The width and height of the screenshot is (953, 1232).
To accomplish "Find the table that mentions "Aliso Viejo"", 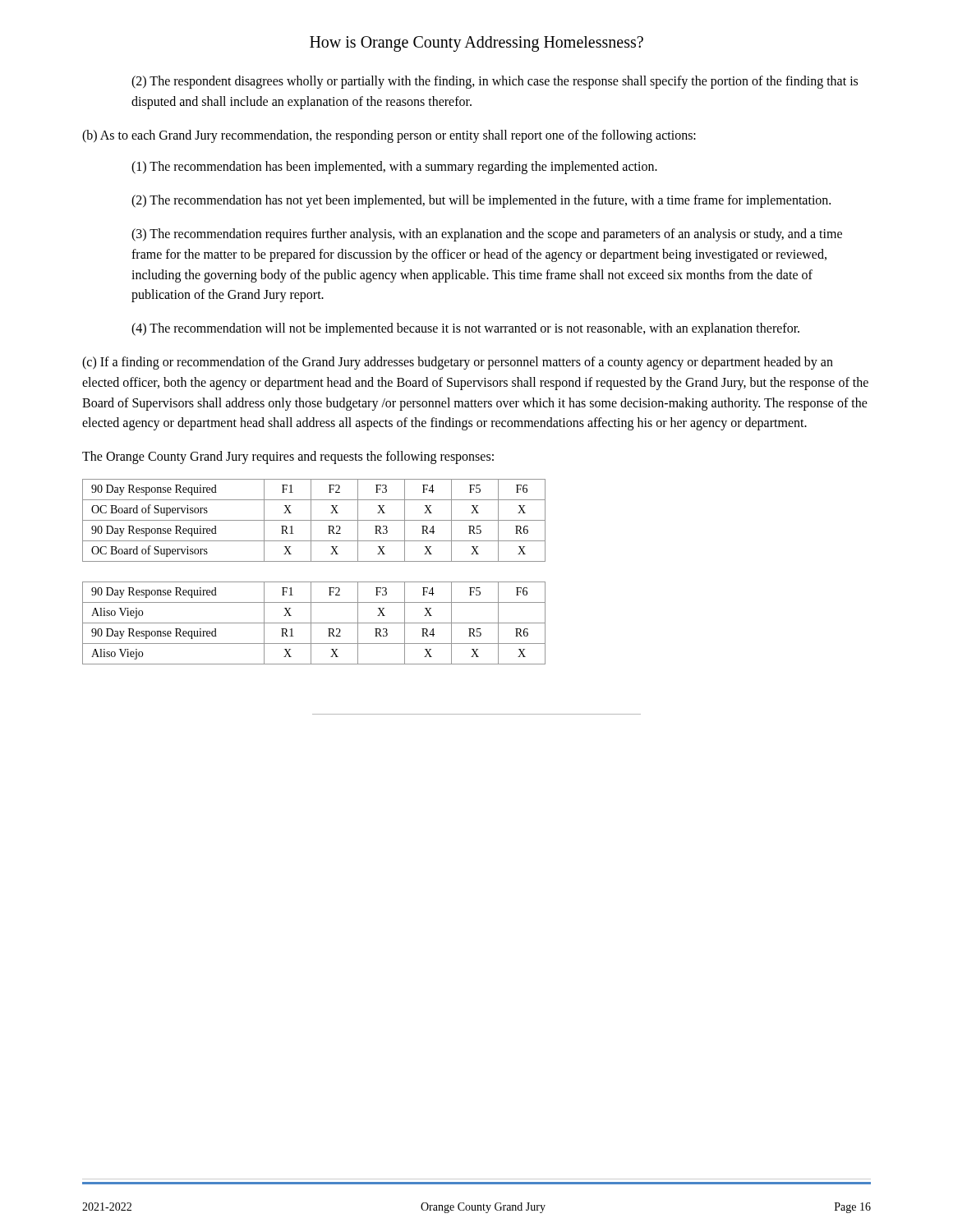I will point(476,623).
